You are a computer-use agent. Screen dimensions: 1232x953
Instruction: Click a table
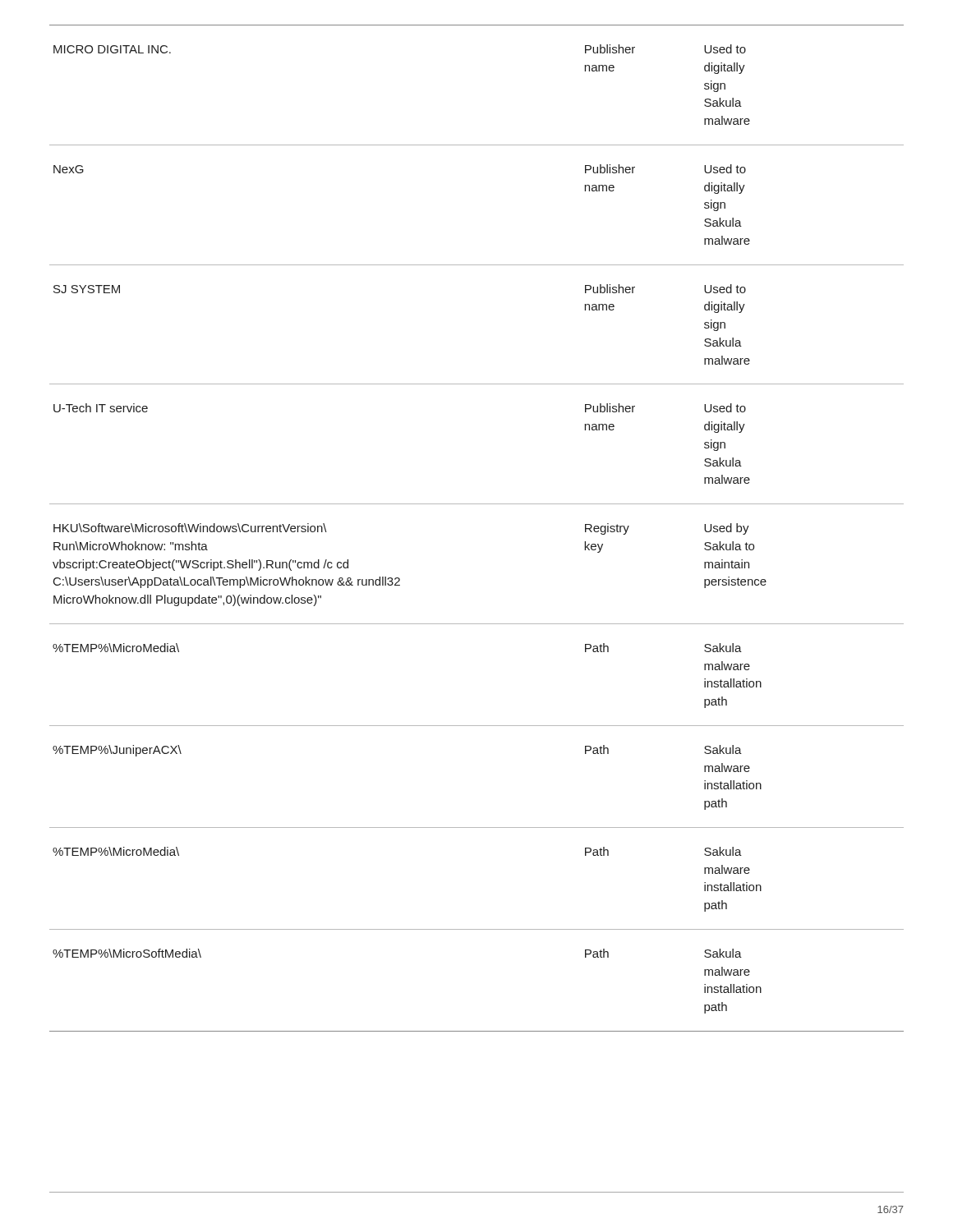(x=476, y=528)
